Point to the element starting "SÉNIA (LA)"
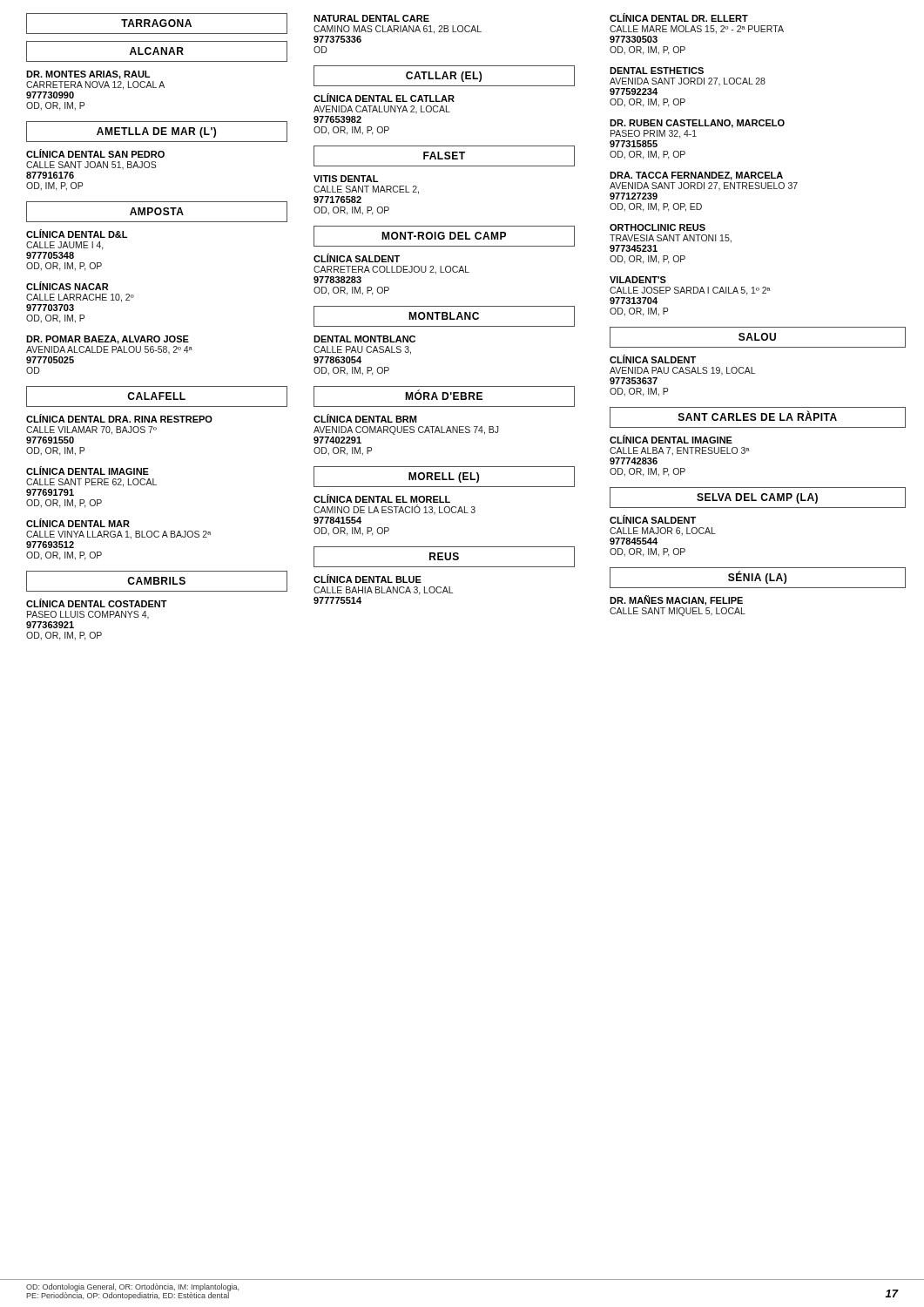The height and width of the screenshot is (1307, 924). point(758,578)
